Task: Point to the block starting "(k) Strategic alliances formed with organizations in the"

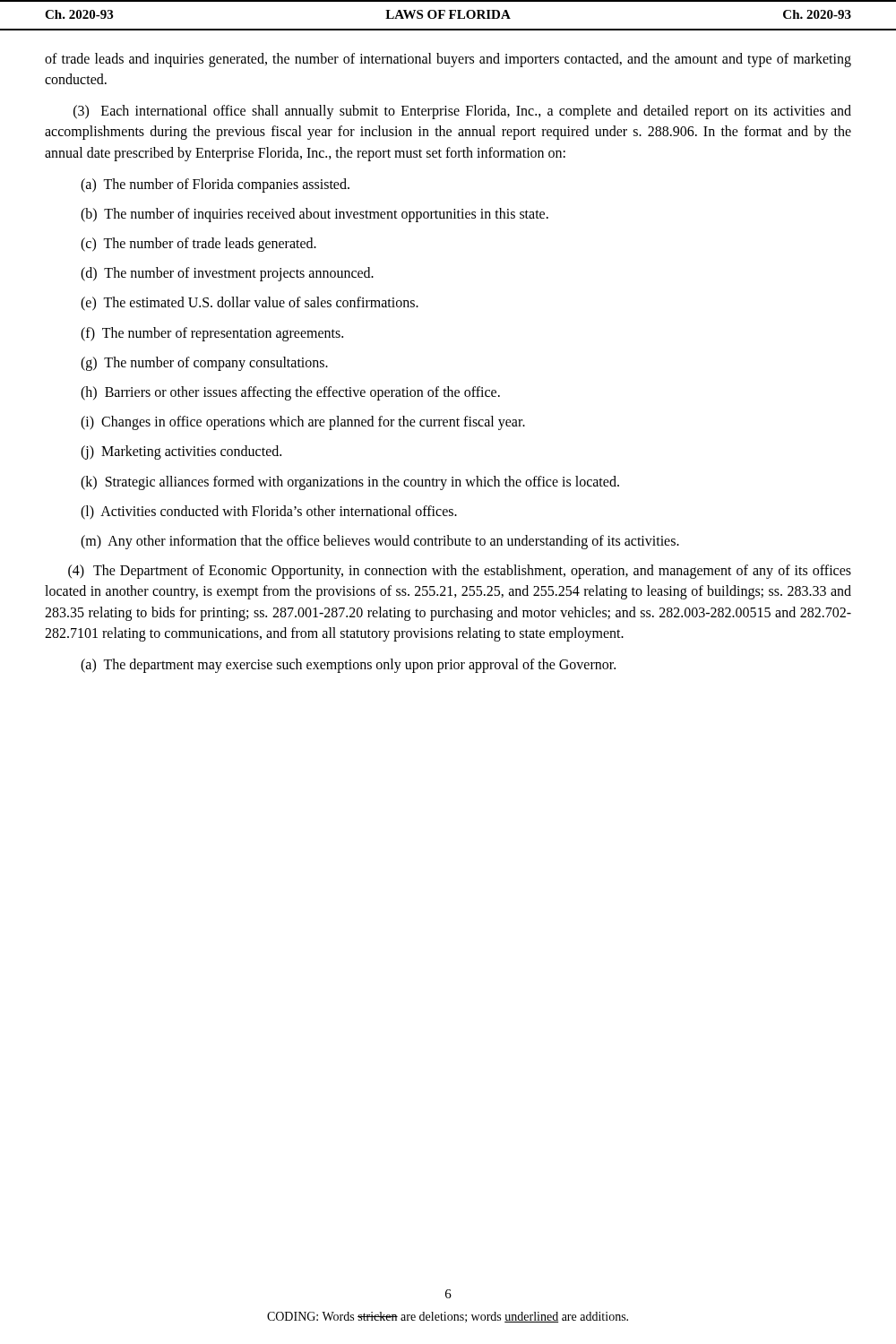Action: click(350, 481)
